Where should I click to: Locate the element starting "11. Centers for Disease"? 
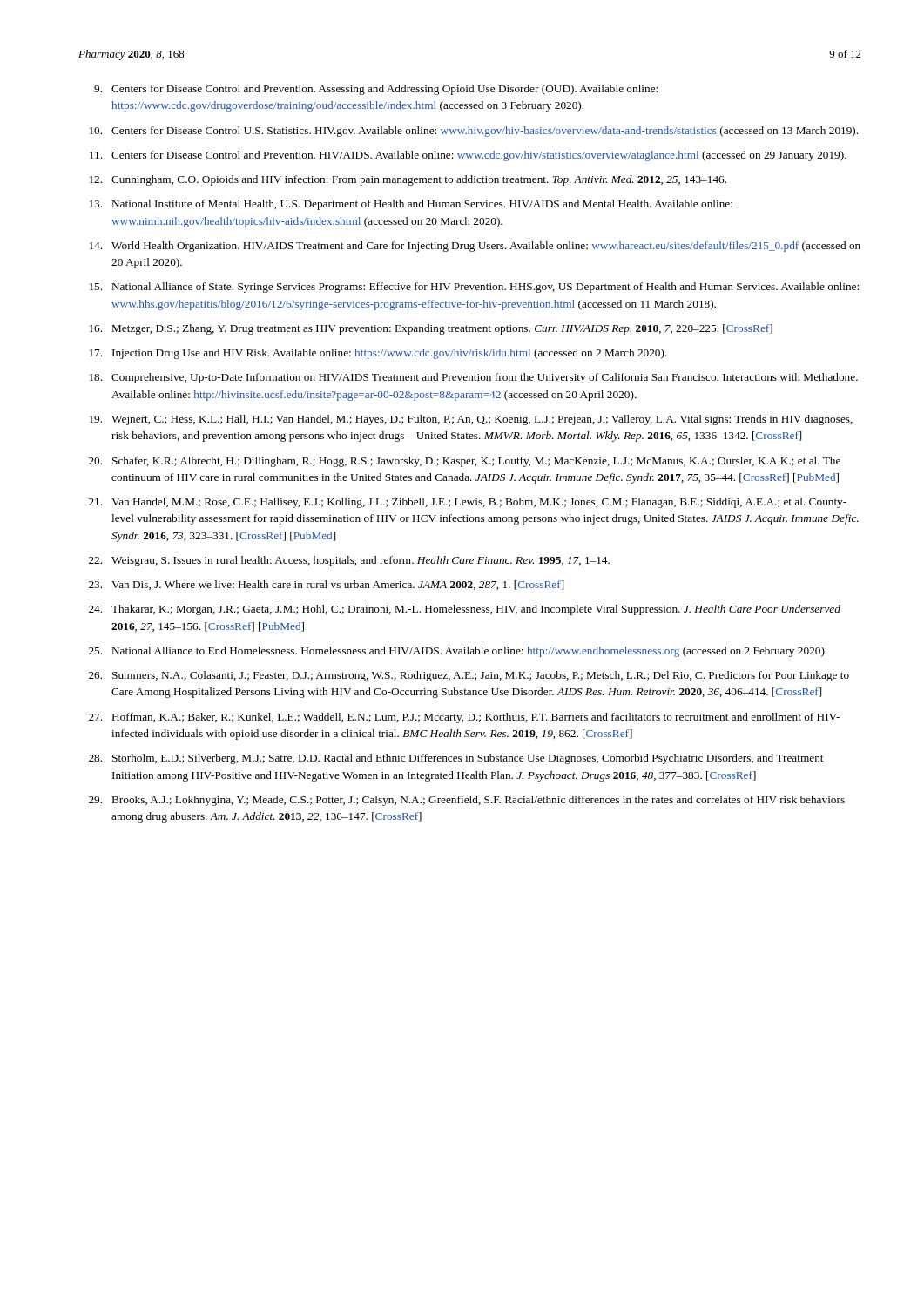point(470,155)
